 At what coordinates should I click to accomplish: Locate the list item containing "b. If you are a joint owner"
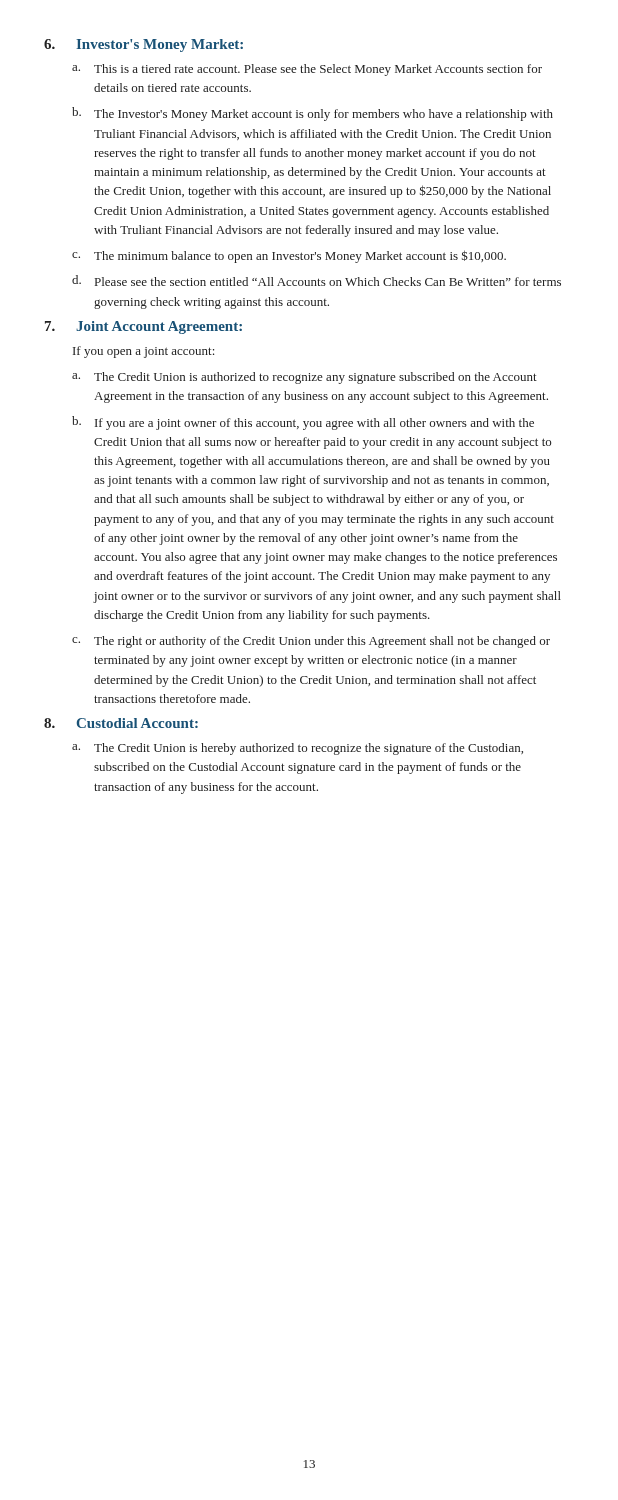(x=318, y=518)
